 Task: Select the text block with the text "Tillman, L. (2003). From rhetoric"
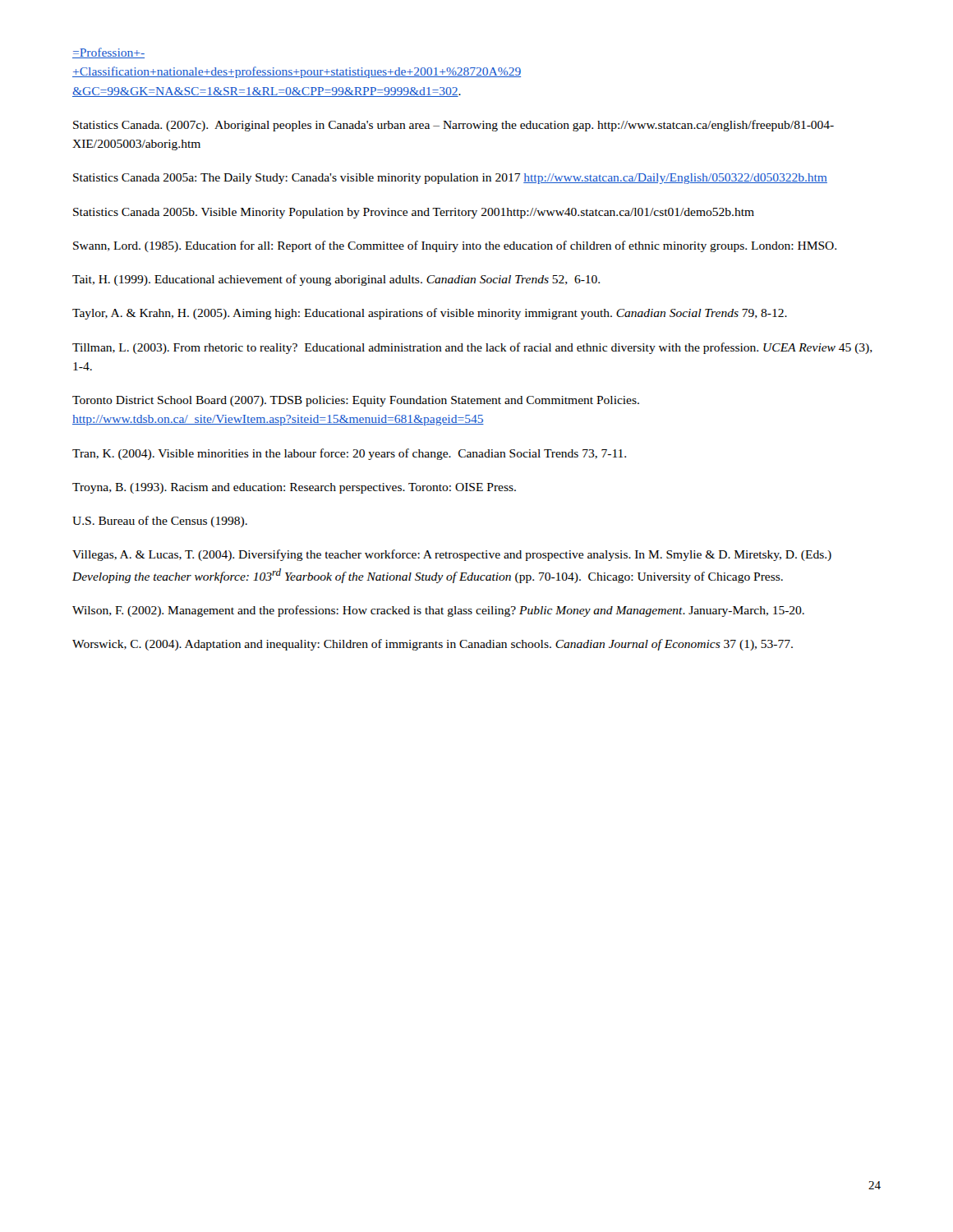point(472,356)
